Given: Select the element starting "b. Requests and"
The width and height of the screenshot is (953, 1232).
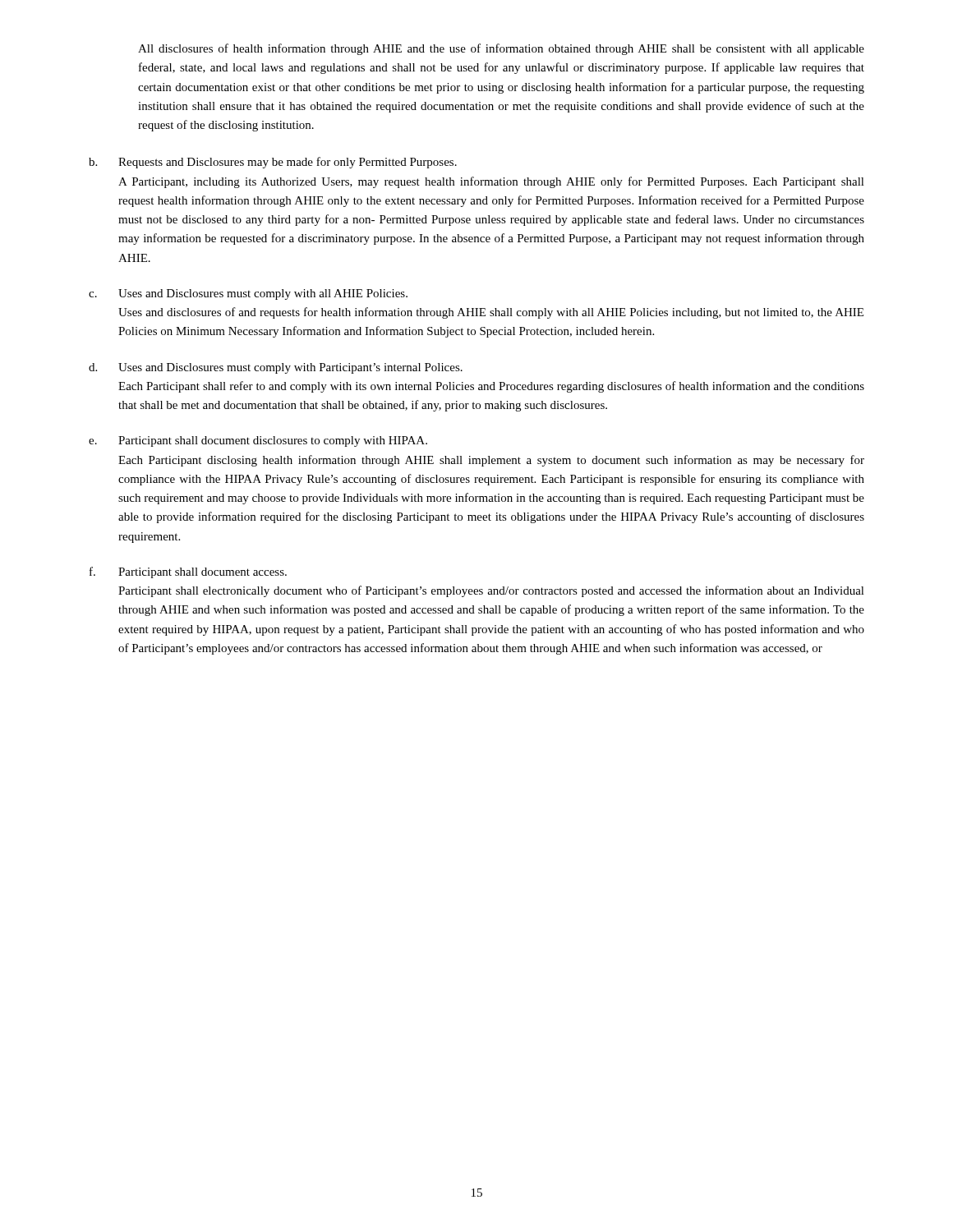Looking at the screenshot, I should [x=476, y=210].
